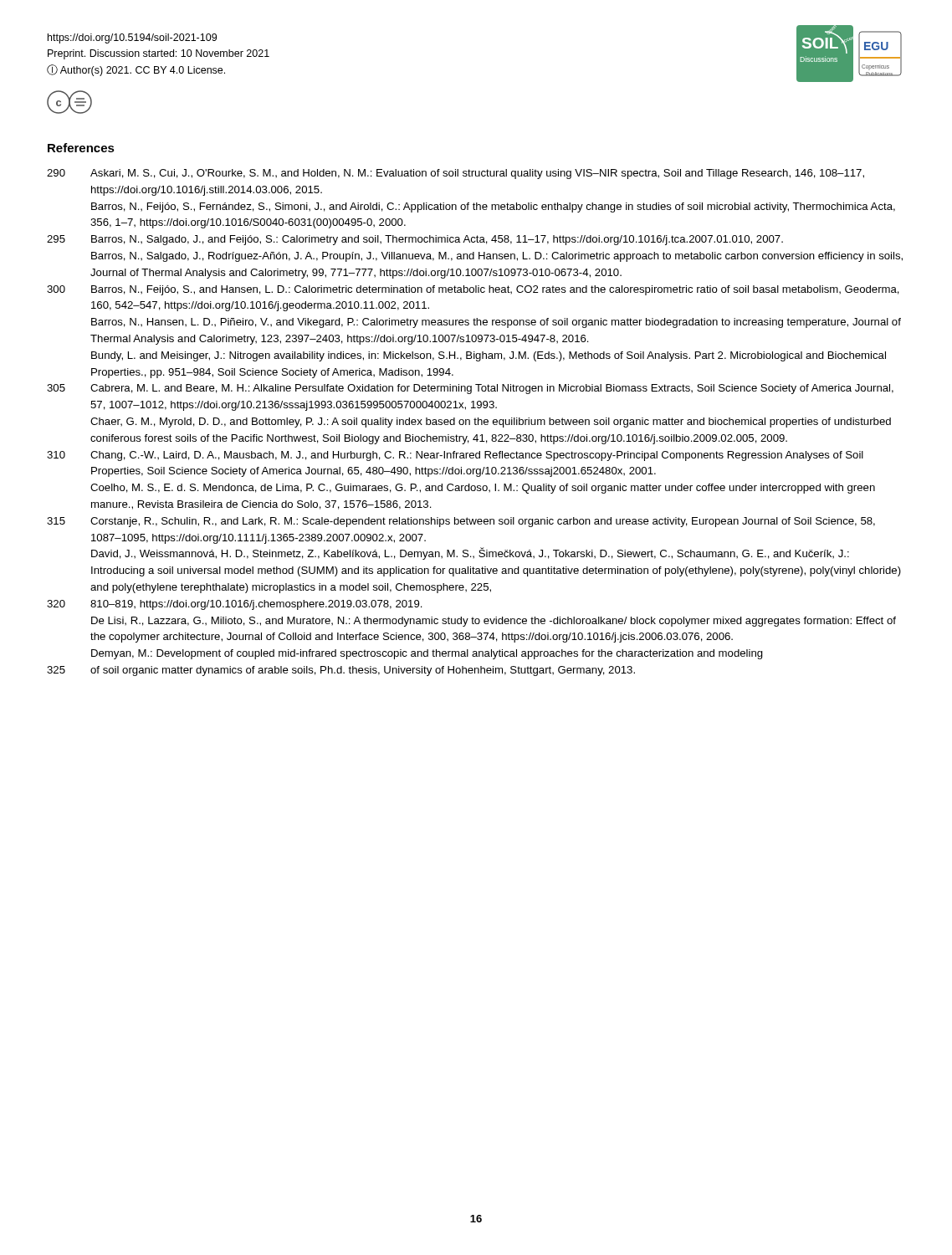This screenshot has width=952, height=1255.
Task: Where is the passage that starts "315 Corstanje, R.,"?
Action: coord(476,529)
